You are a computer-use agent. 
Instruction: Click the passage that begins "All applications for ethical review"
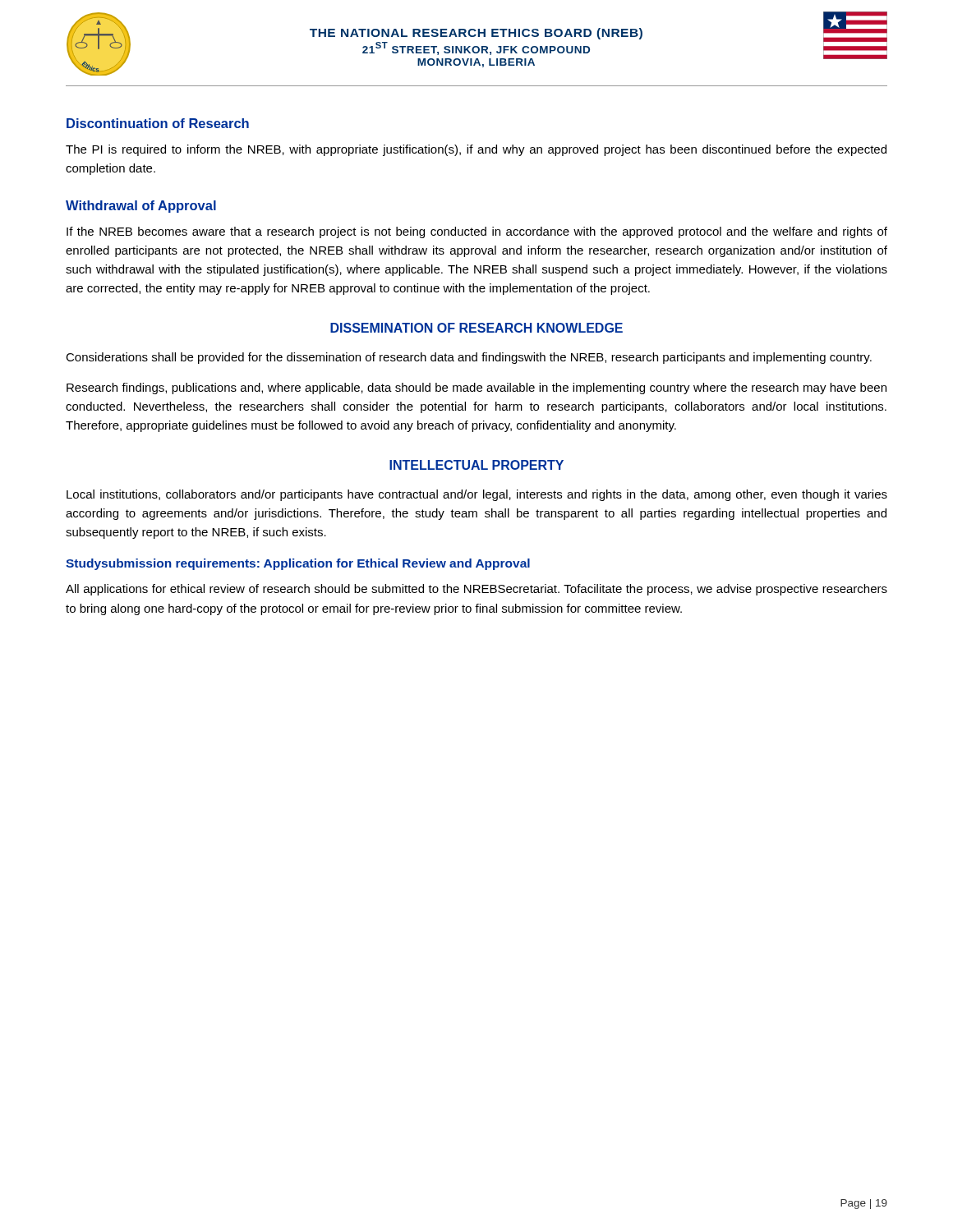[x=476, y=598]
